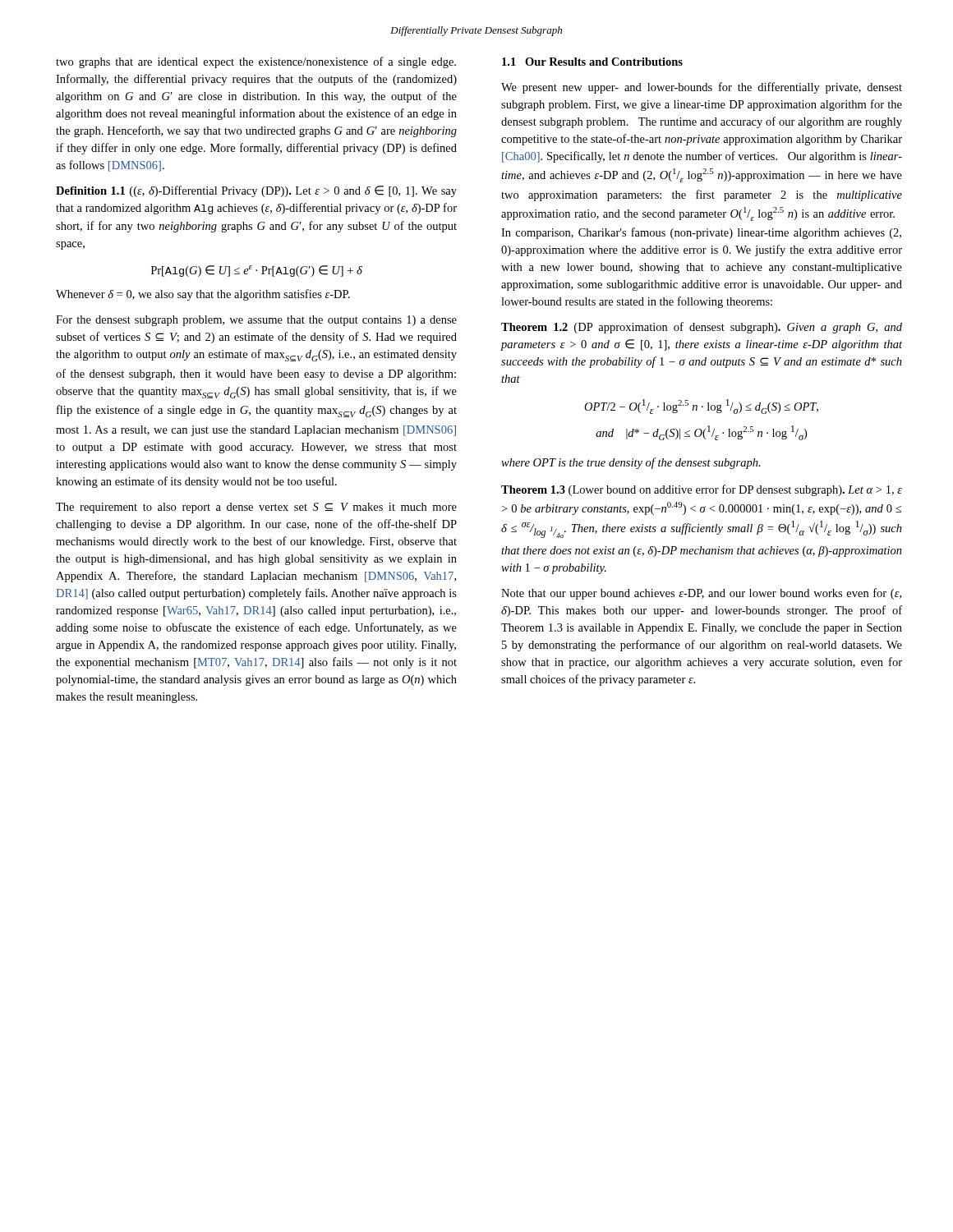Where is the formula that starts "Pr[Alg(G) ∈ U] ≤"?
953x1232 pixels.
tap(256, 269)
